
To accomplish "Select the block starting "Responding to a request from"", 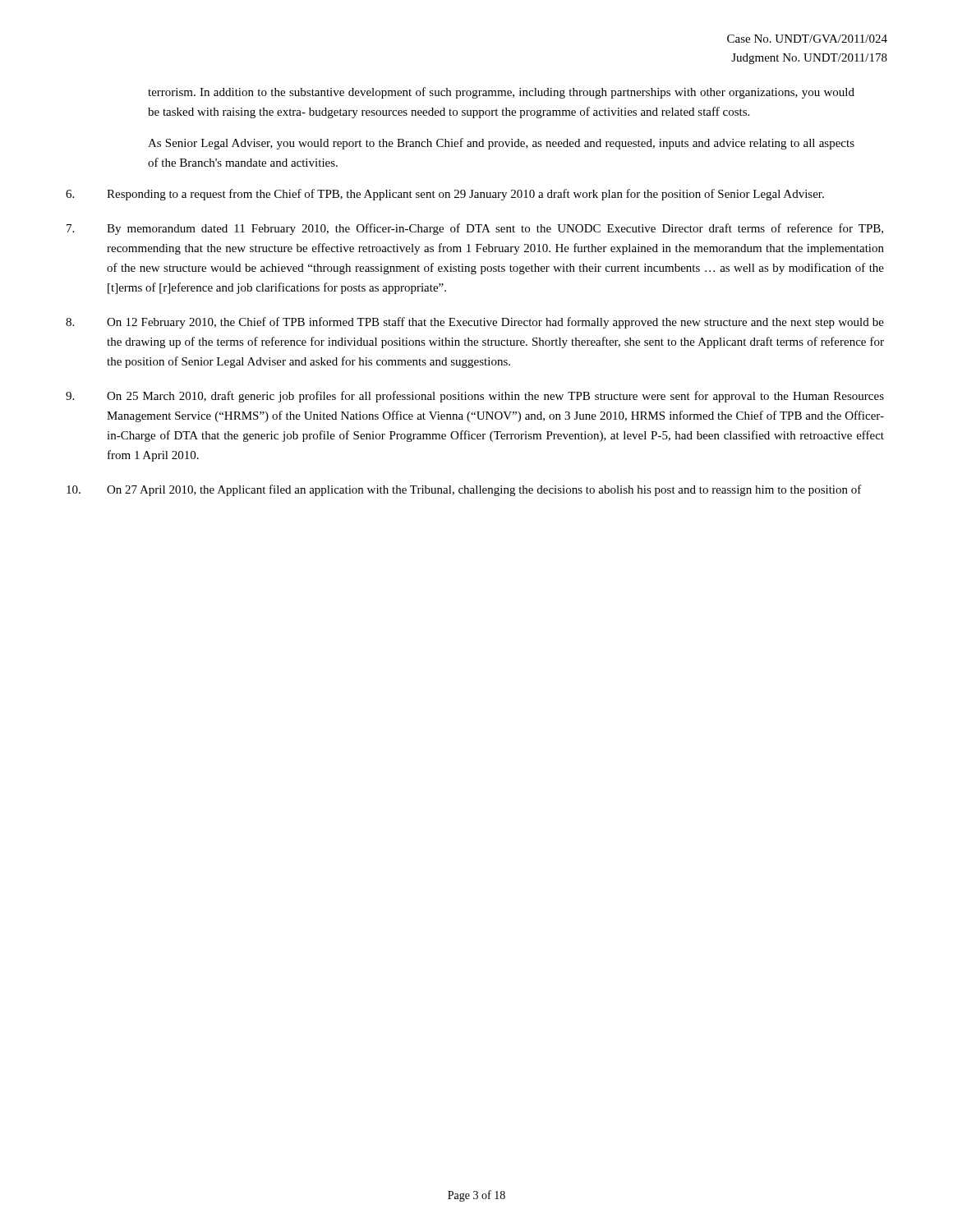I will point(475,194).
